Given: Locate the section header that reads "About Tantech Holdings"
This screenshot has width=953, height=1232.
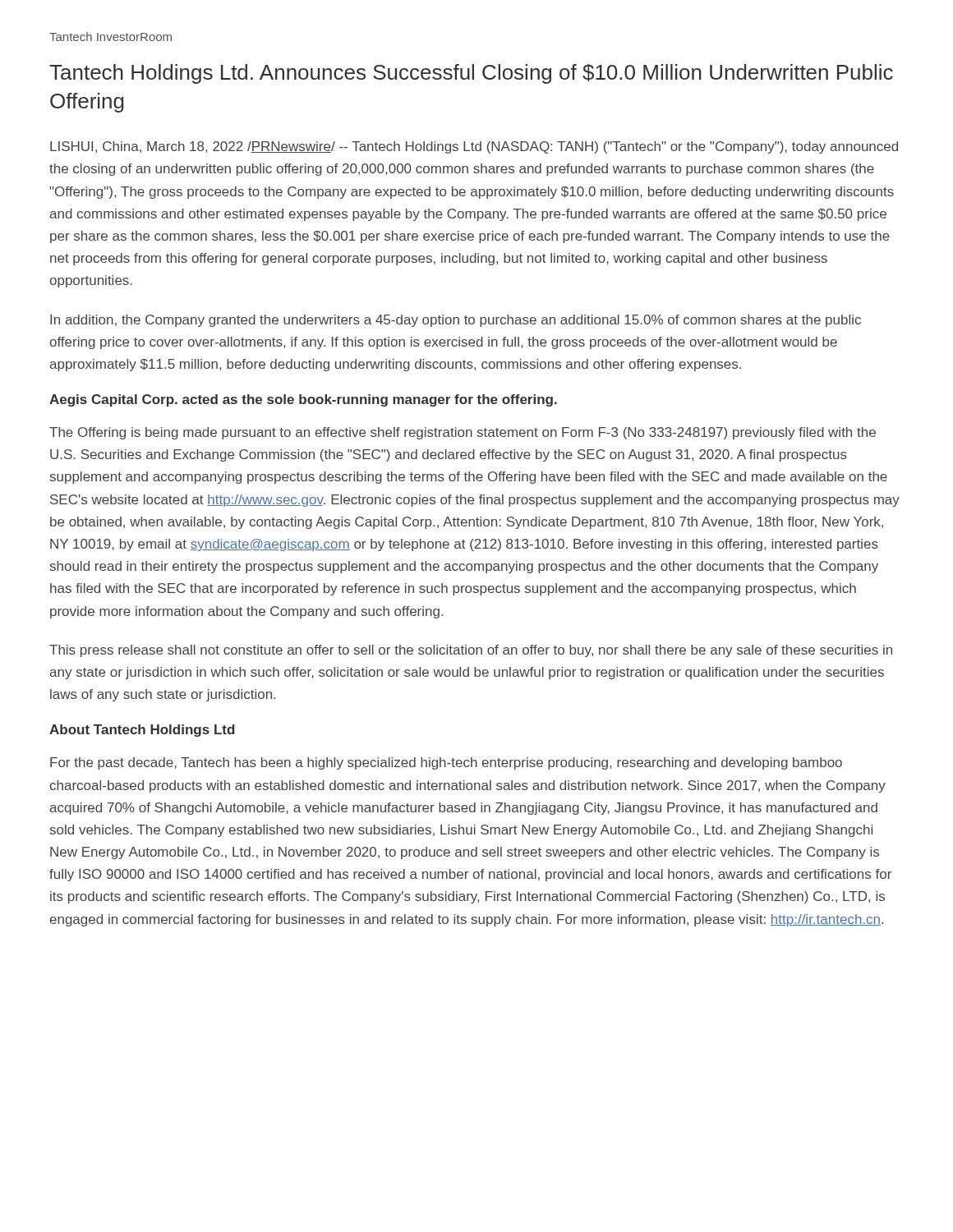Looking at the screenshot, I should [142, 730].
